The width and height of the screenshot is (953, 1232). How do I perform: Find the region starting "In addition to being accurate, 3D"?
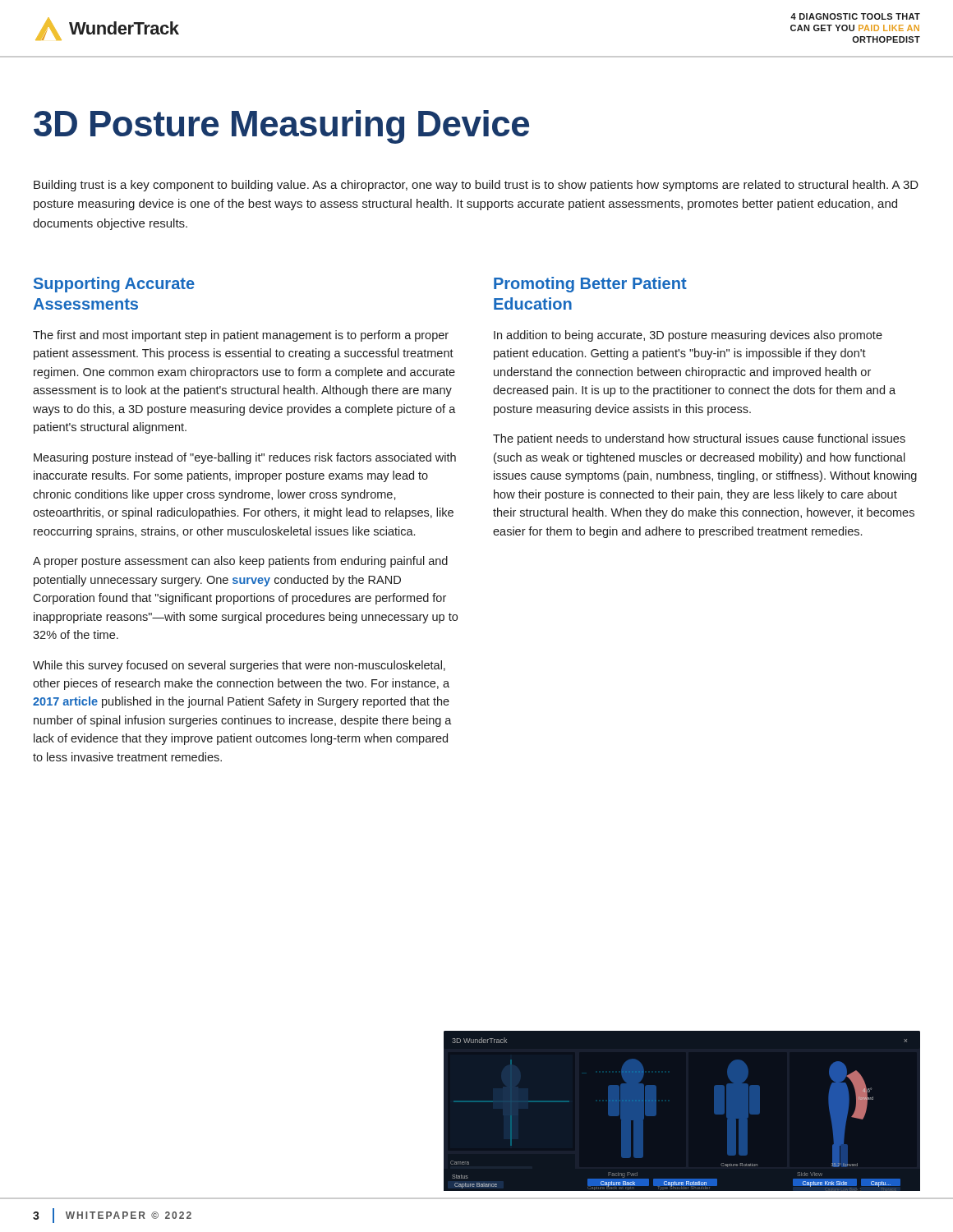tap(707, 372)
